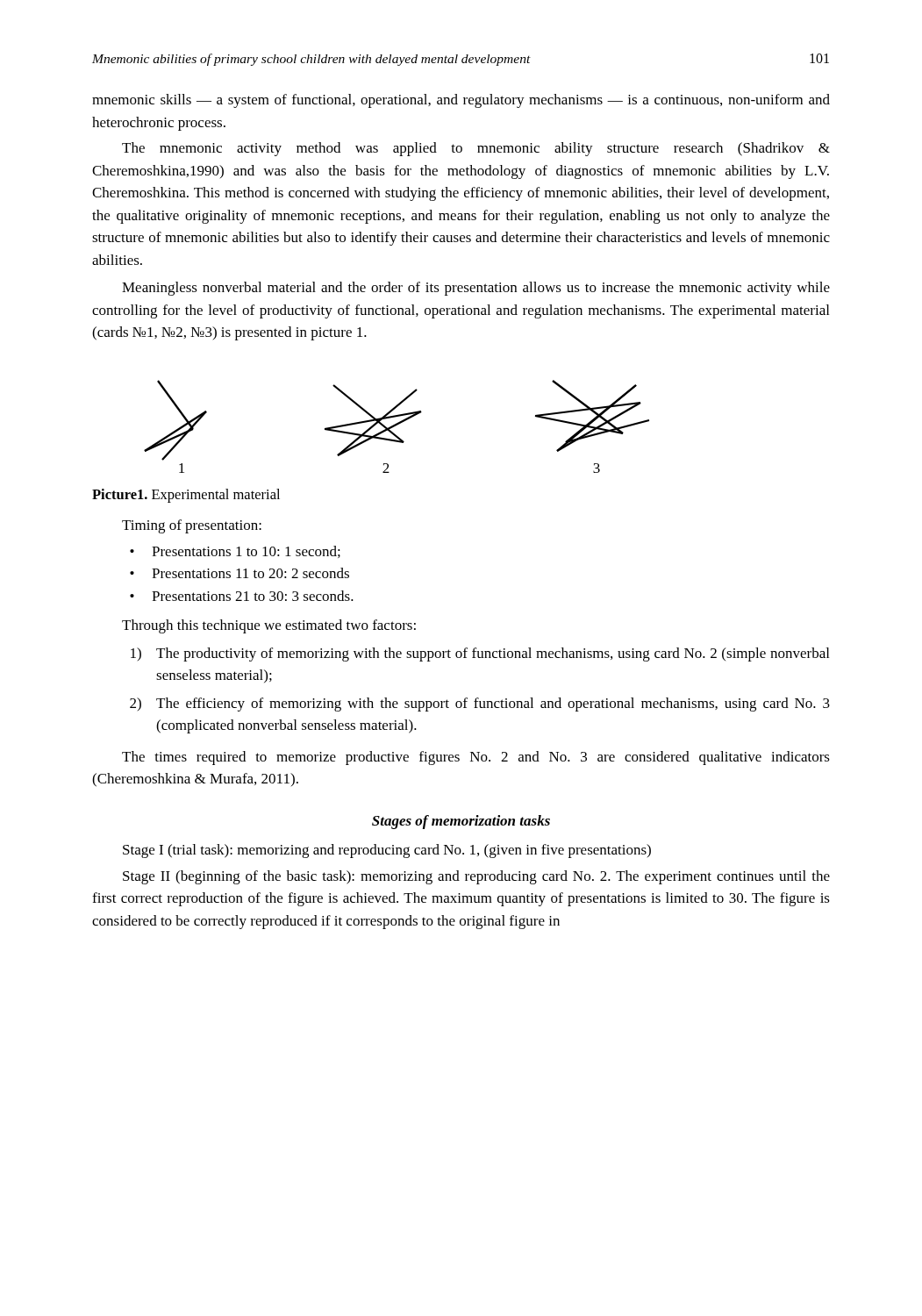Locate the text block that reads "Stage II (beginning of"

coord(461,898)
